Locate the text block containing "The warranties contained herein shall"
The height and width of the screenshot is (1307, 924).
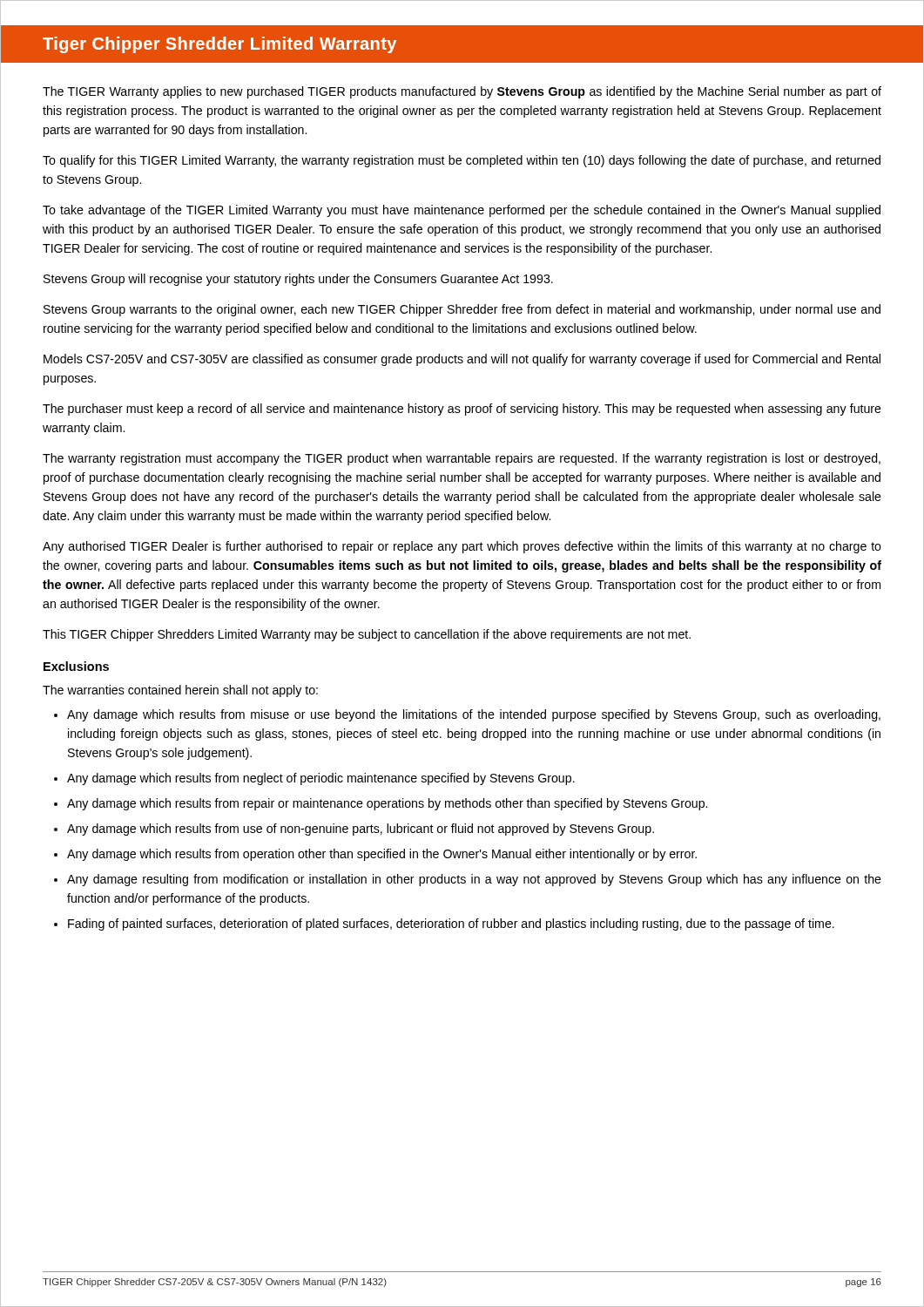coord(181,690)
